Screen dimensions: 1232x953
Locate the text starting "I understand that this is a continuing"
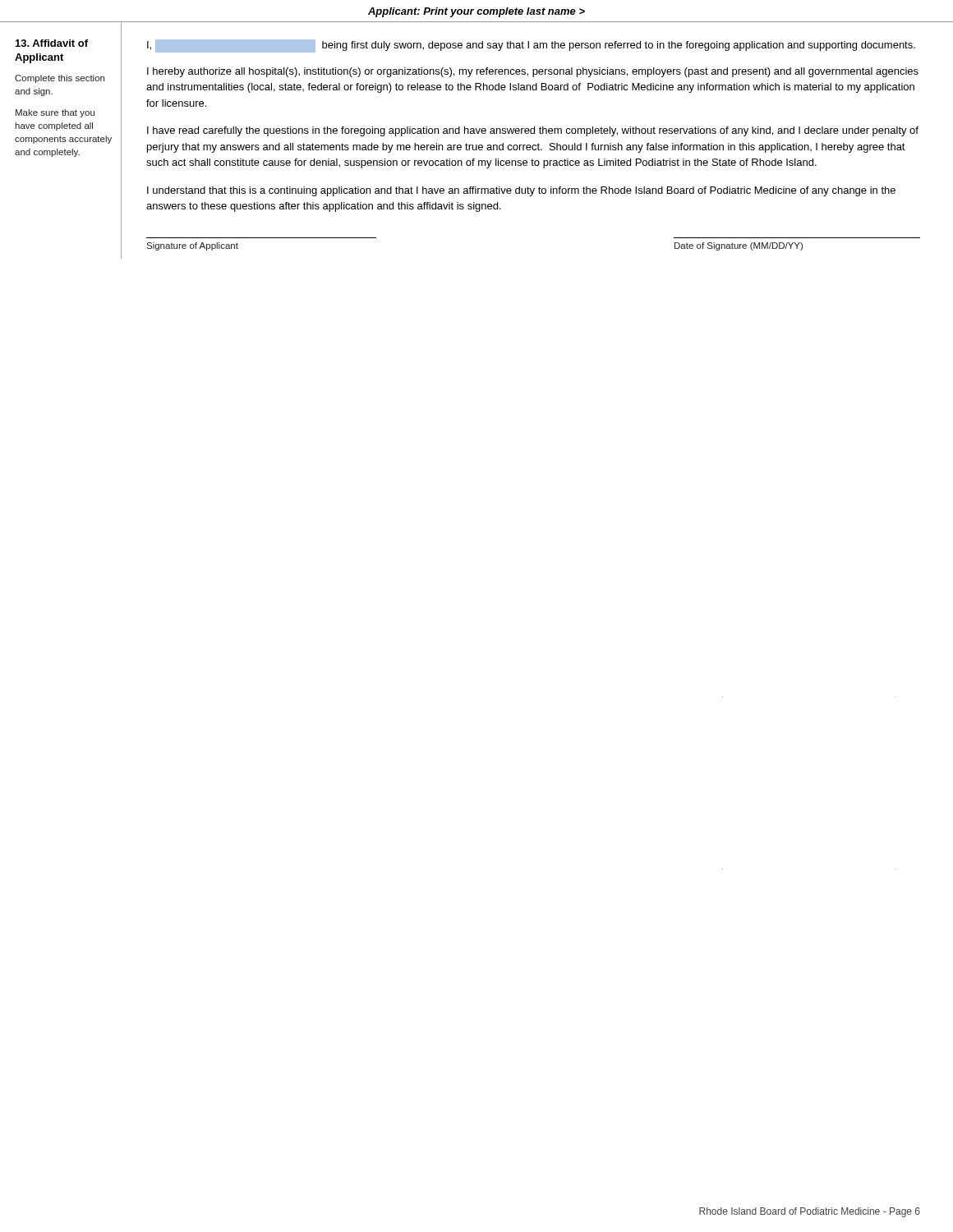521,198
